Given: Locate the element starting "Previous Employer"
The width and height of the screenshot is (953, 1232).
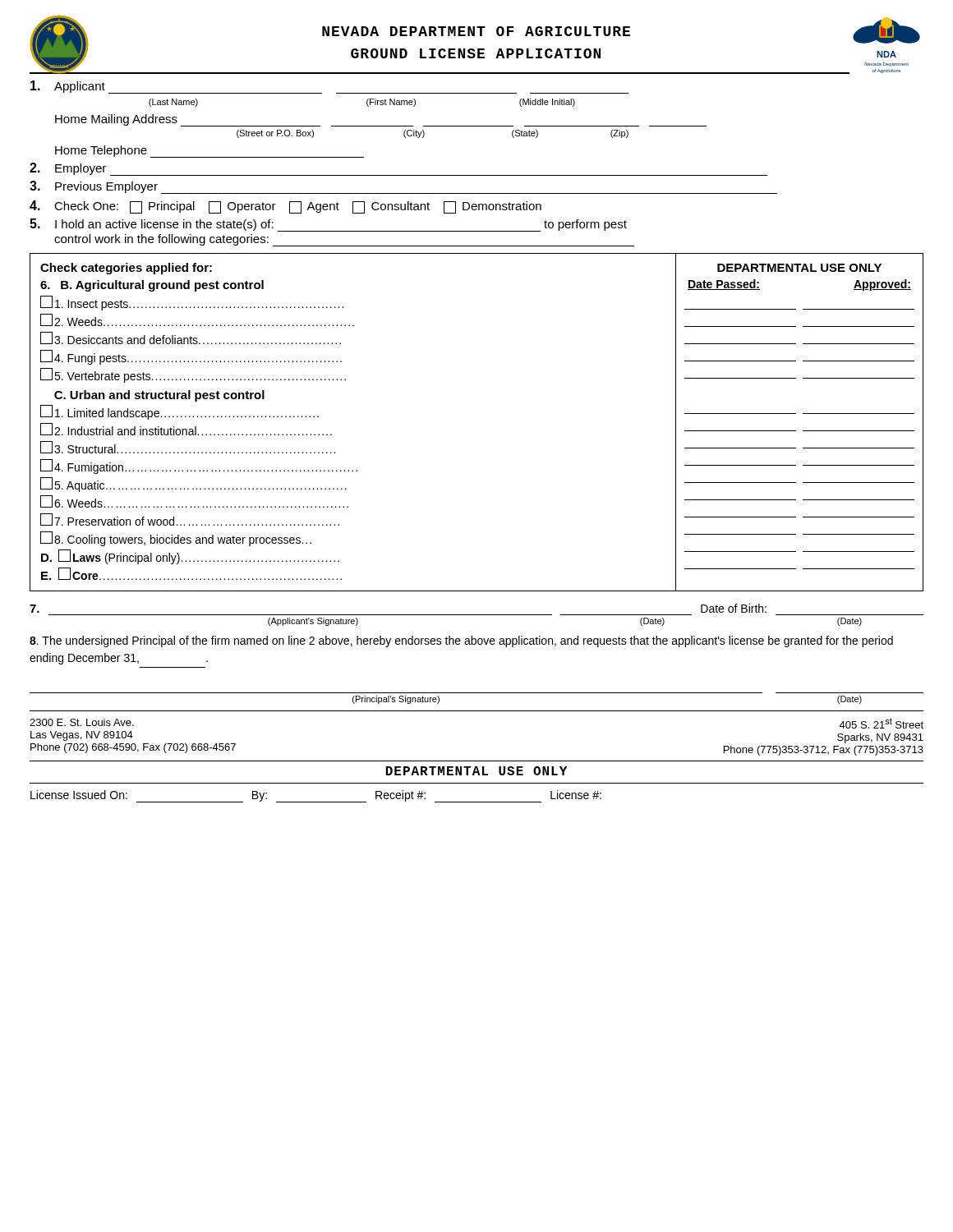Looking at the screenshot, I should pyautogui.click(x=476, y=186).
